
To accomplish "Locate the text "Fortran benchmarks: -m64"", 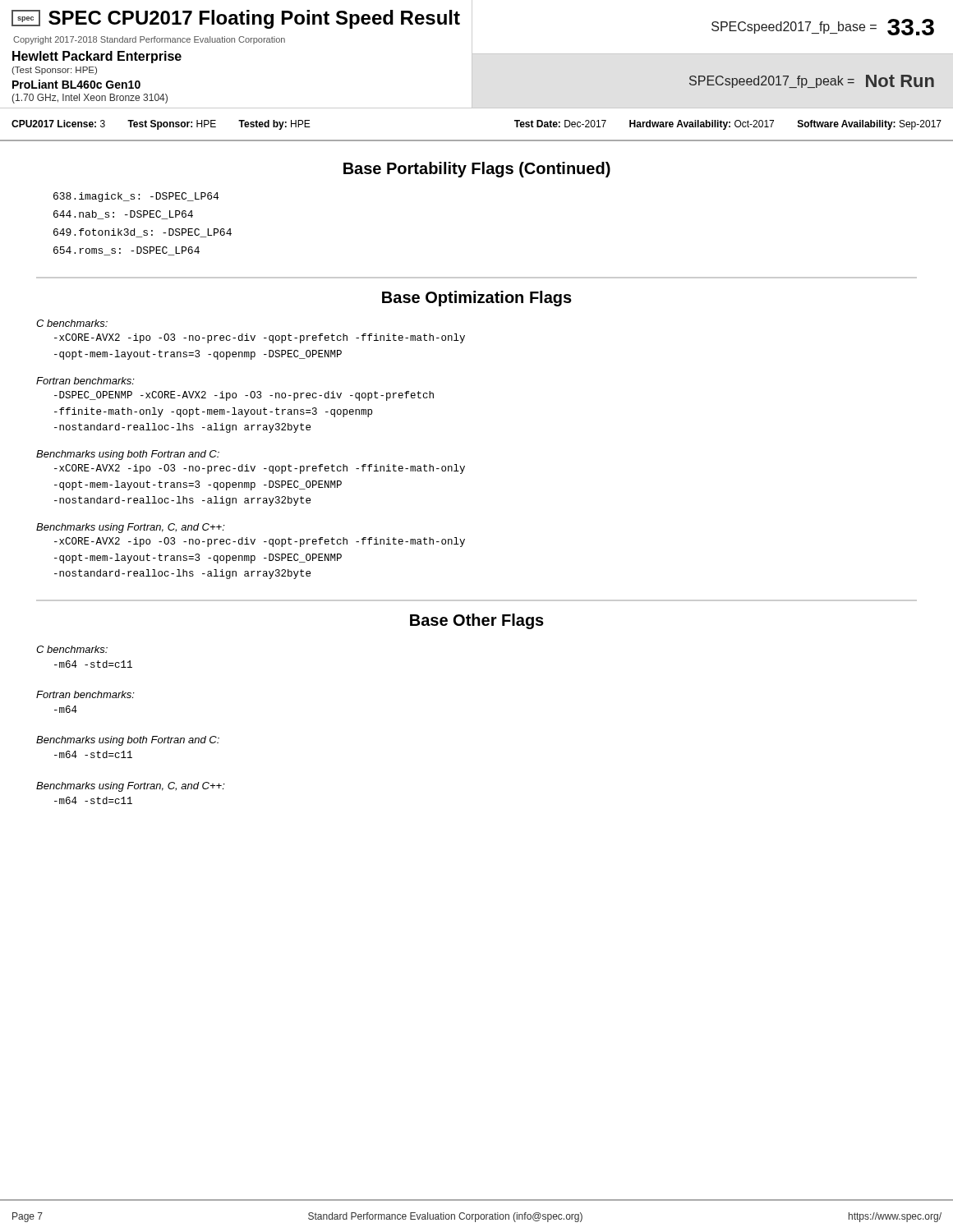I will pyautogui.click(x=85, y=694).
